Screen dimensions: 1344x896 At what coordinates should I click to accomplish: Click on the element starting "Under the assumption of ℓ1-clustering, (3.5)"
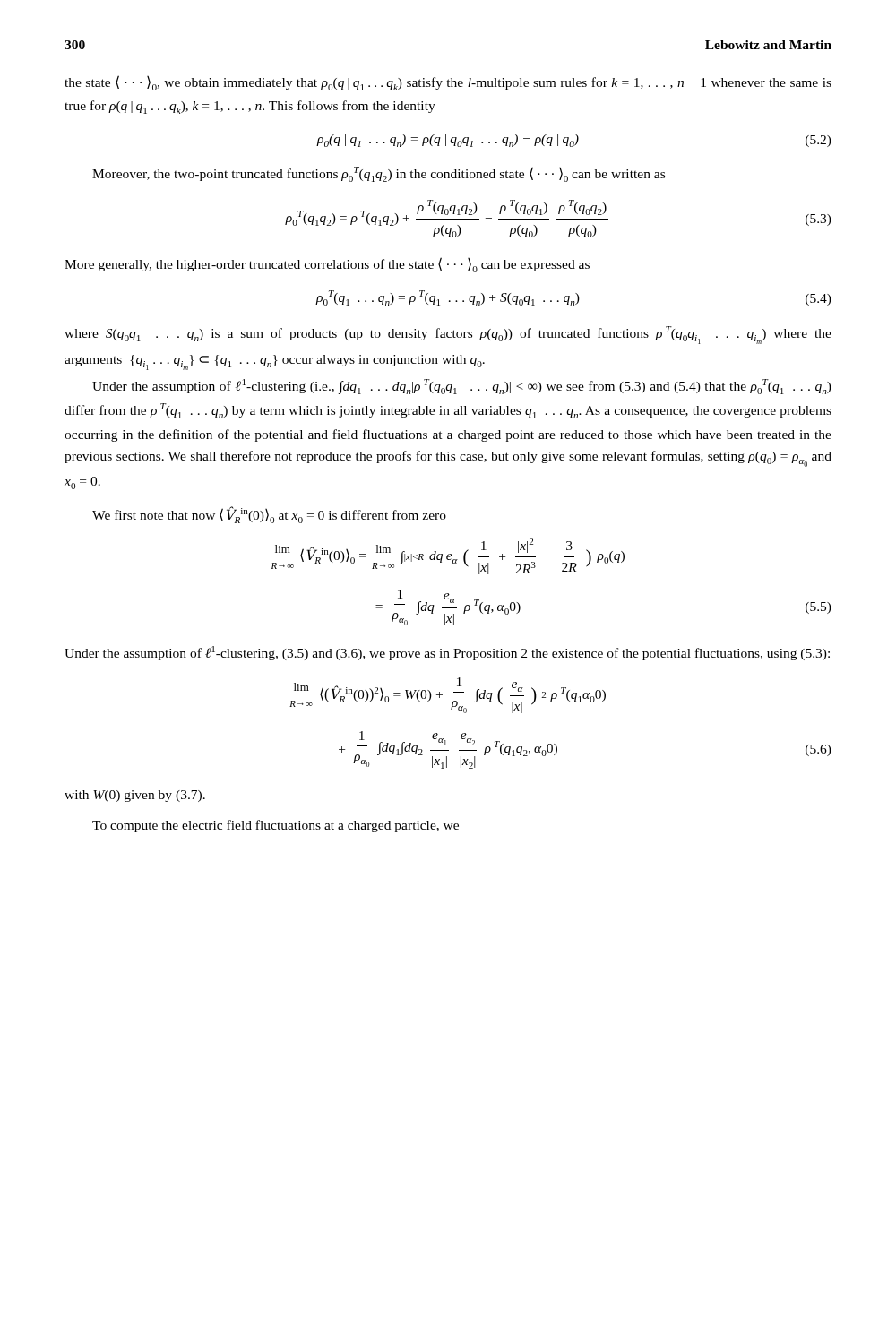[448, 653]
